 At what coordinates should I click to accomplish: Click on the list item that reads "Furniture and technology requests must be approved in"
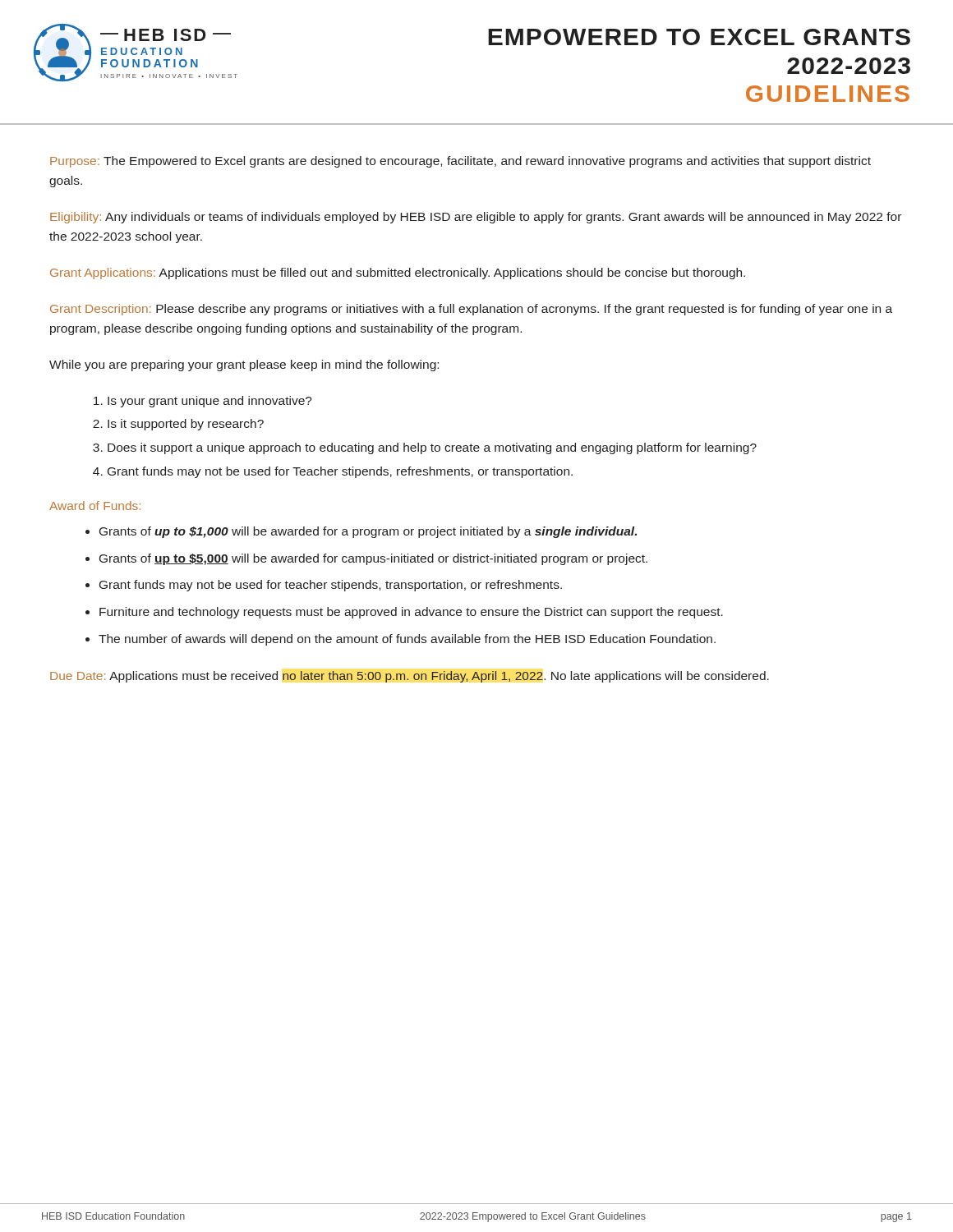[x=411, y=612]
